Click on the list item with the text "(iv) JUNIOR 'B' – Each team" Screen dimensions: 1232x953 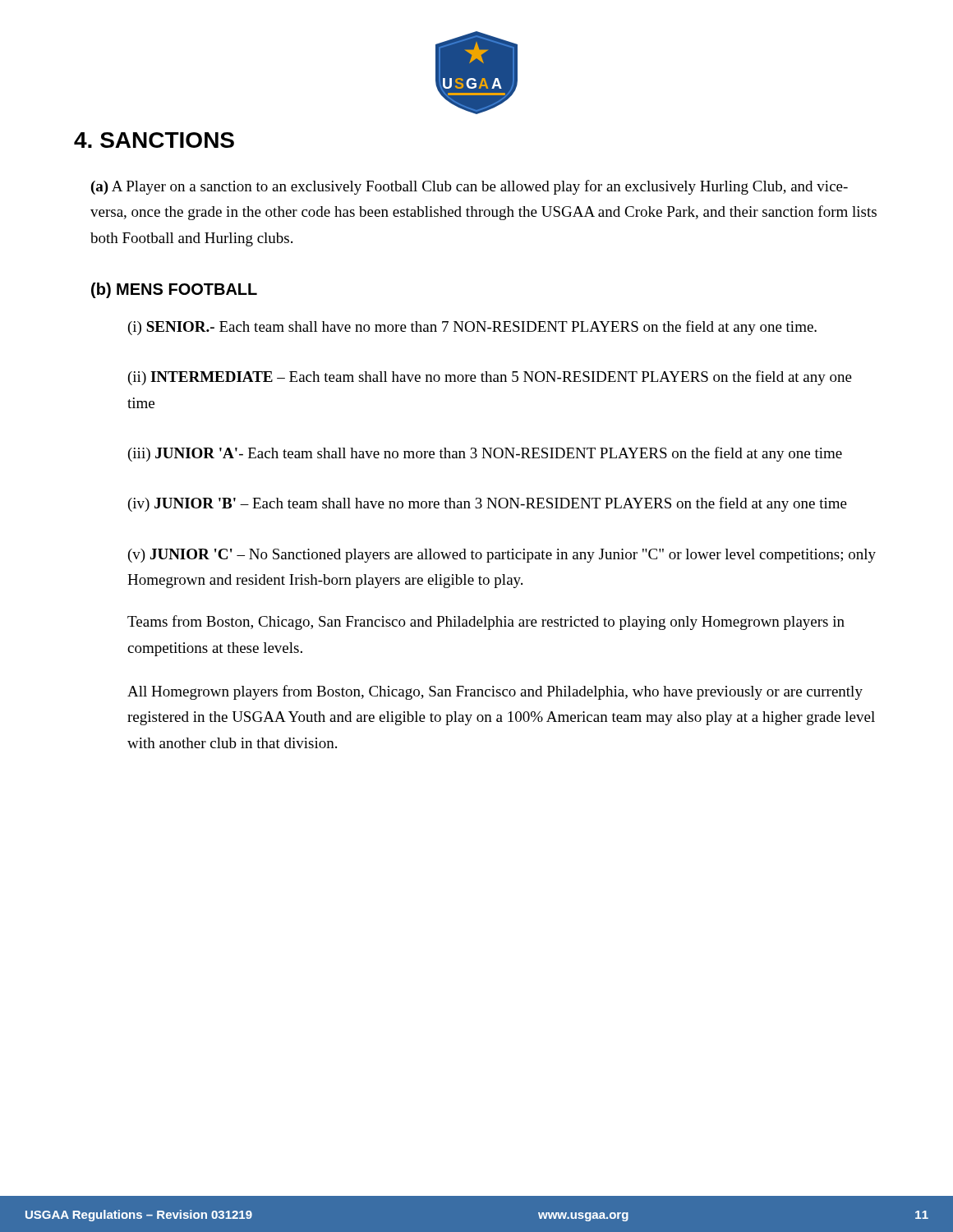(x=487, y=503)
